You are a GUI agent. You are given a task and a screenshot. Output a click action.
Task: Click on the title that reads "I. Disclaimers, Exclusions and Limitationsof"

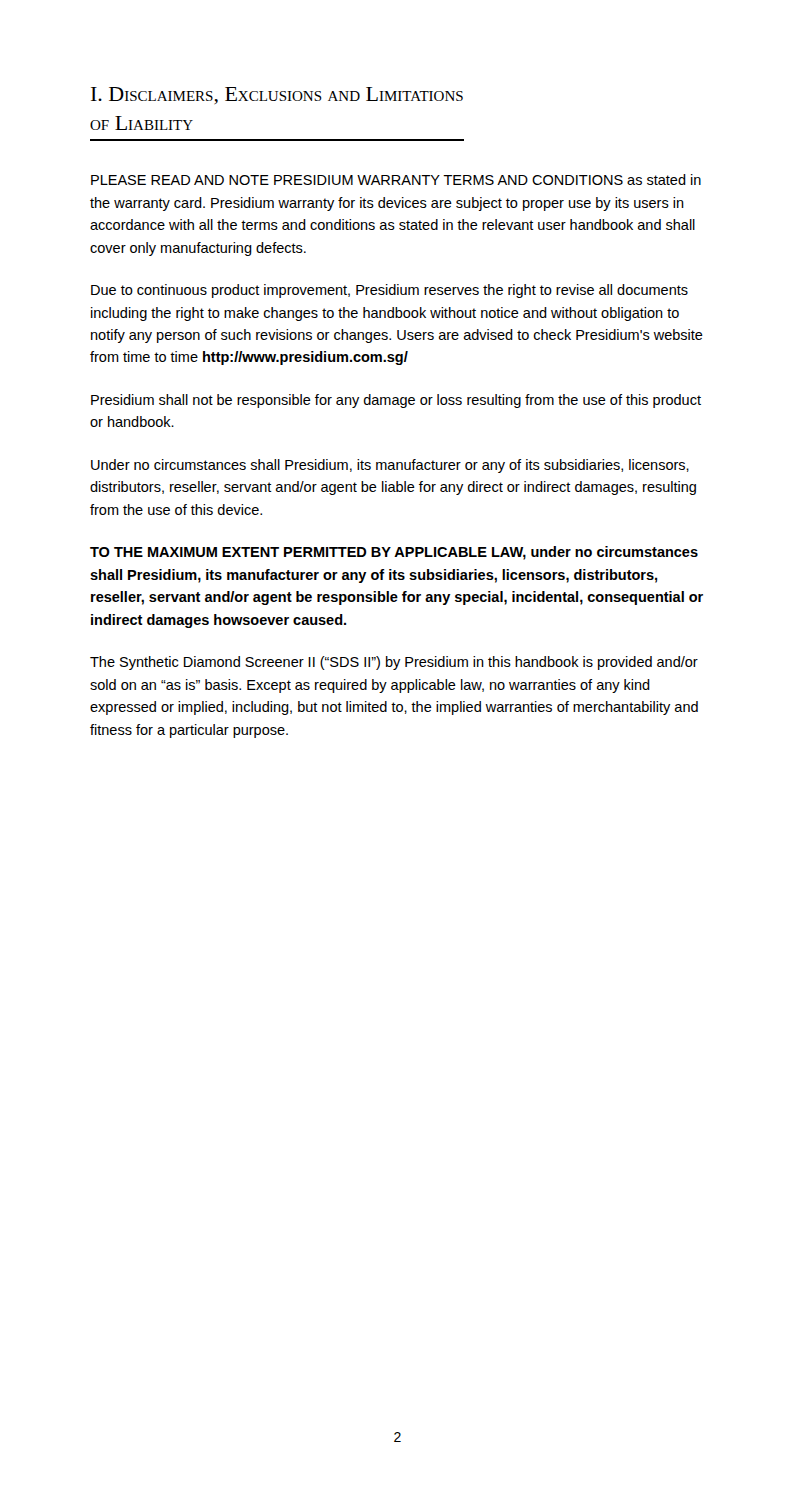click(277, 110)
